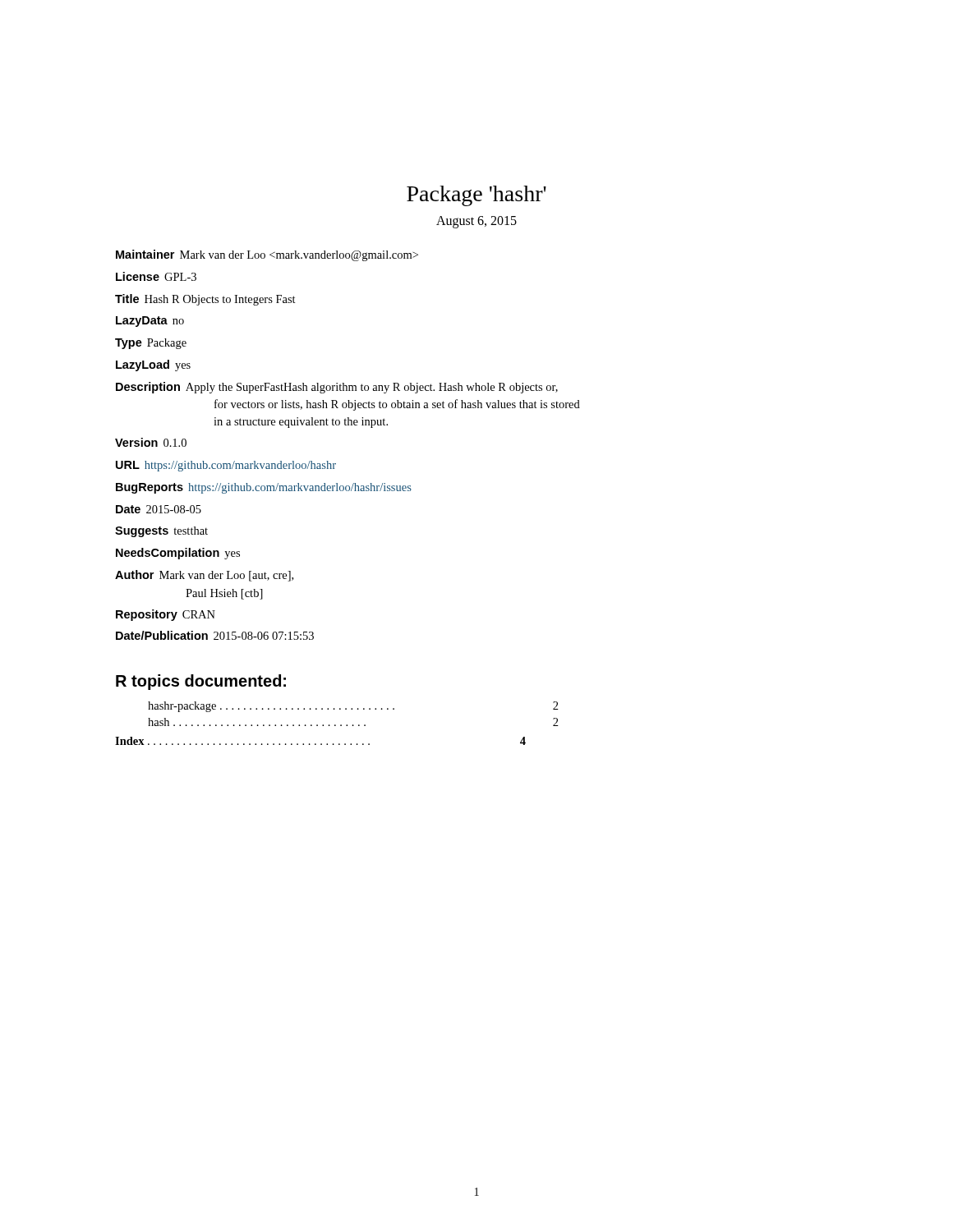This screenshot has width=953, height=1232.
Task: Click on the text that says "MaintainerMark van der Loo"
Action: click(x=267, y=255)
